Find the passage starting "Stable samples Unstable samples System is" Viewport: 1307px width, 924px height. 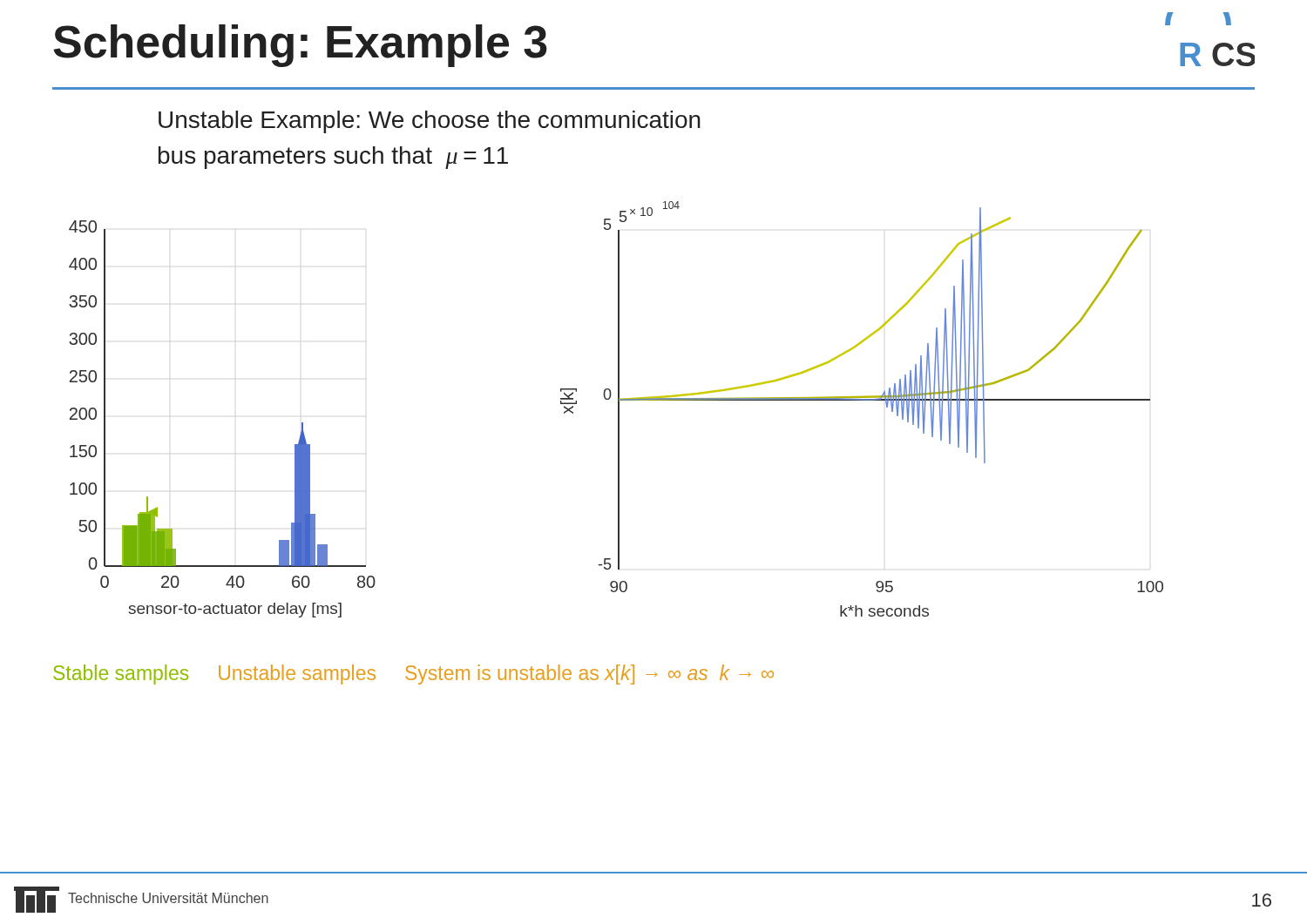click(x=414, y=674)
